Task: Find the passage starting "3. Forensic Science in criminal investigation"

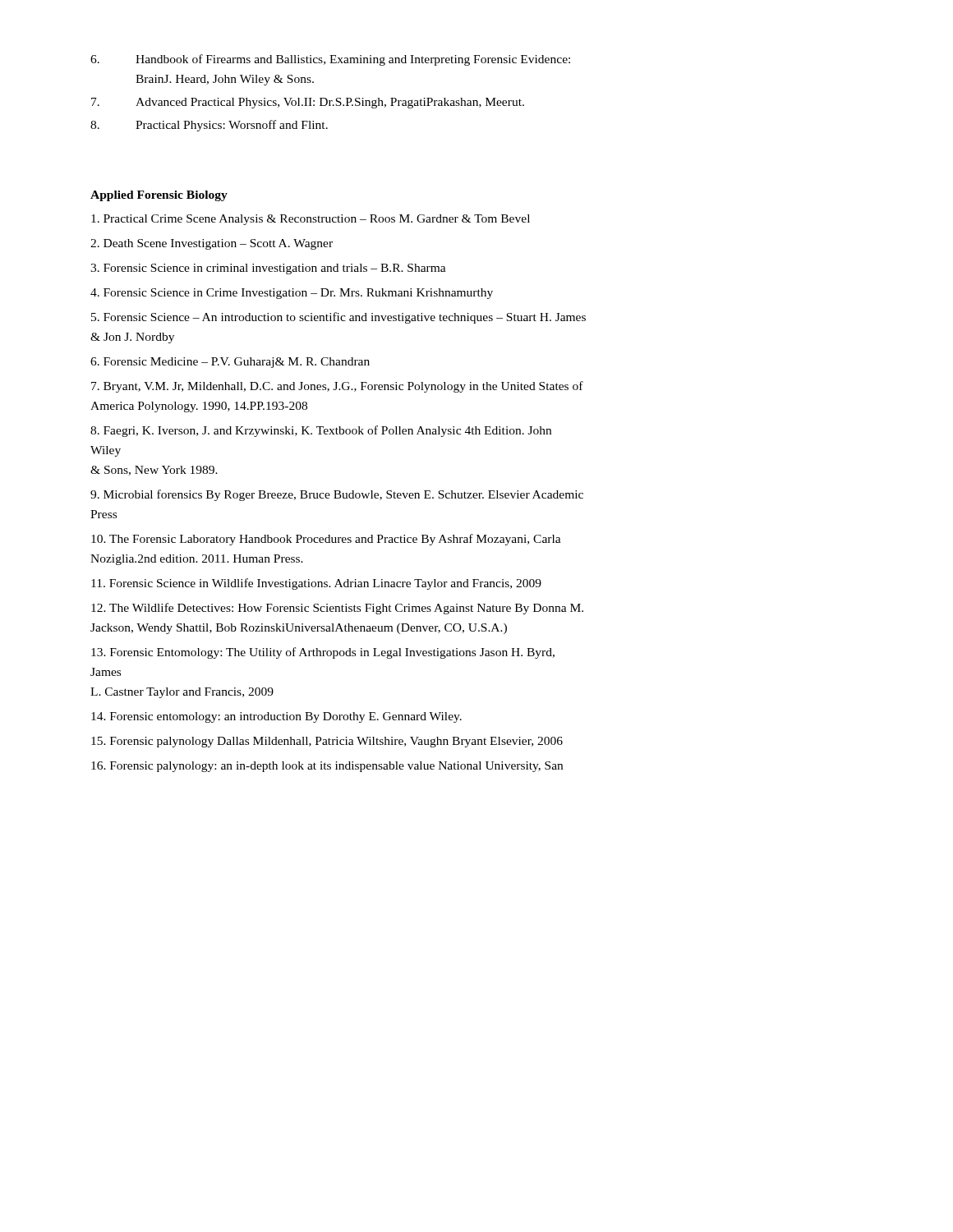Action: tap(268, 267)
